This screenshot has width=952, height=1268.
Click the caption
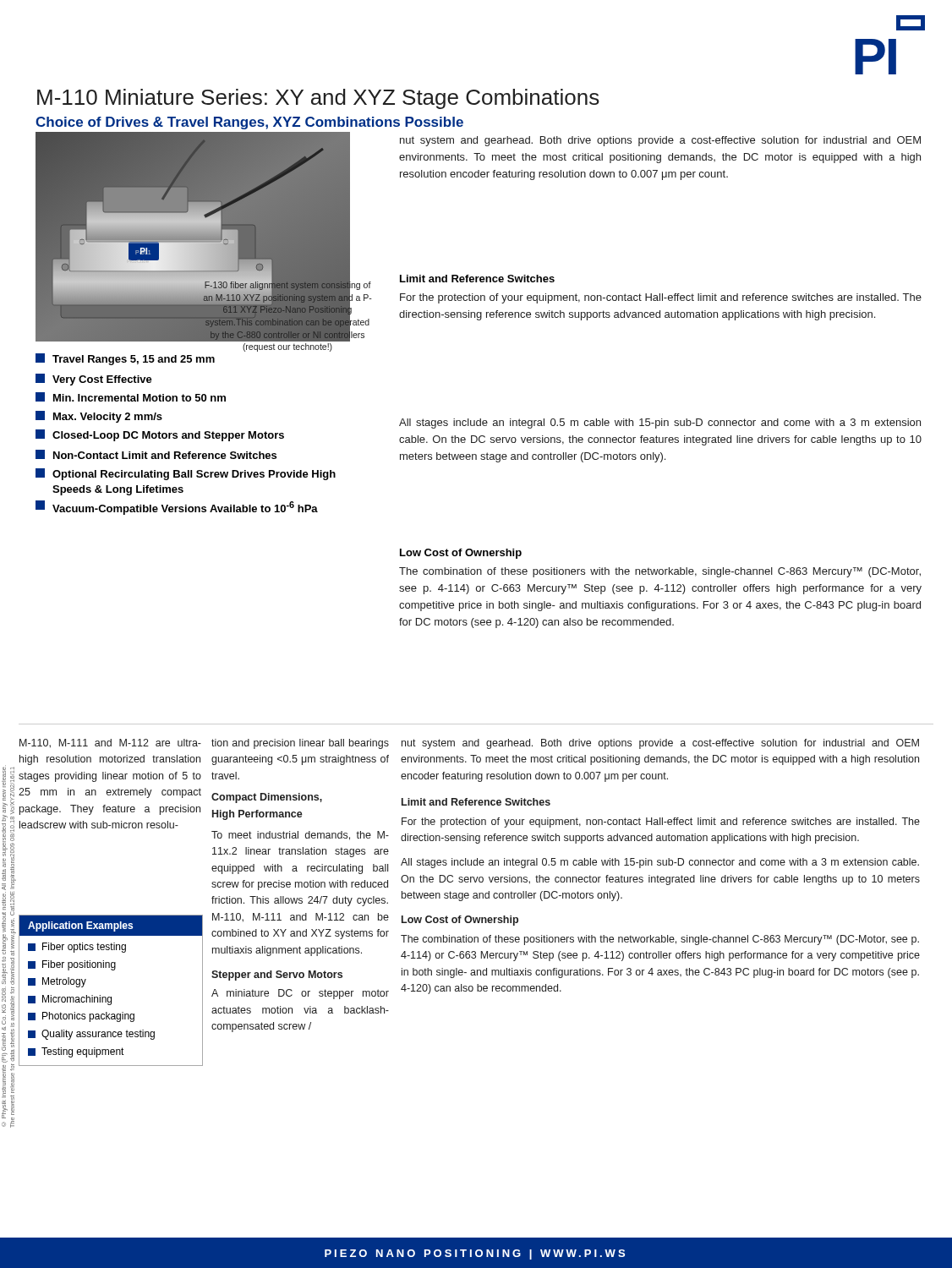point(287,316)
